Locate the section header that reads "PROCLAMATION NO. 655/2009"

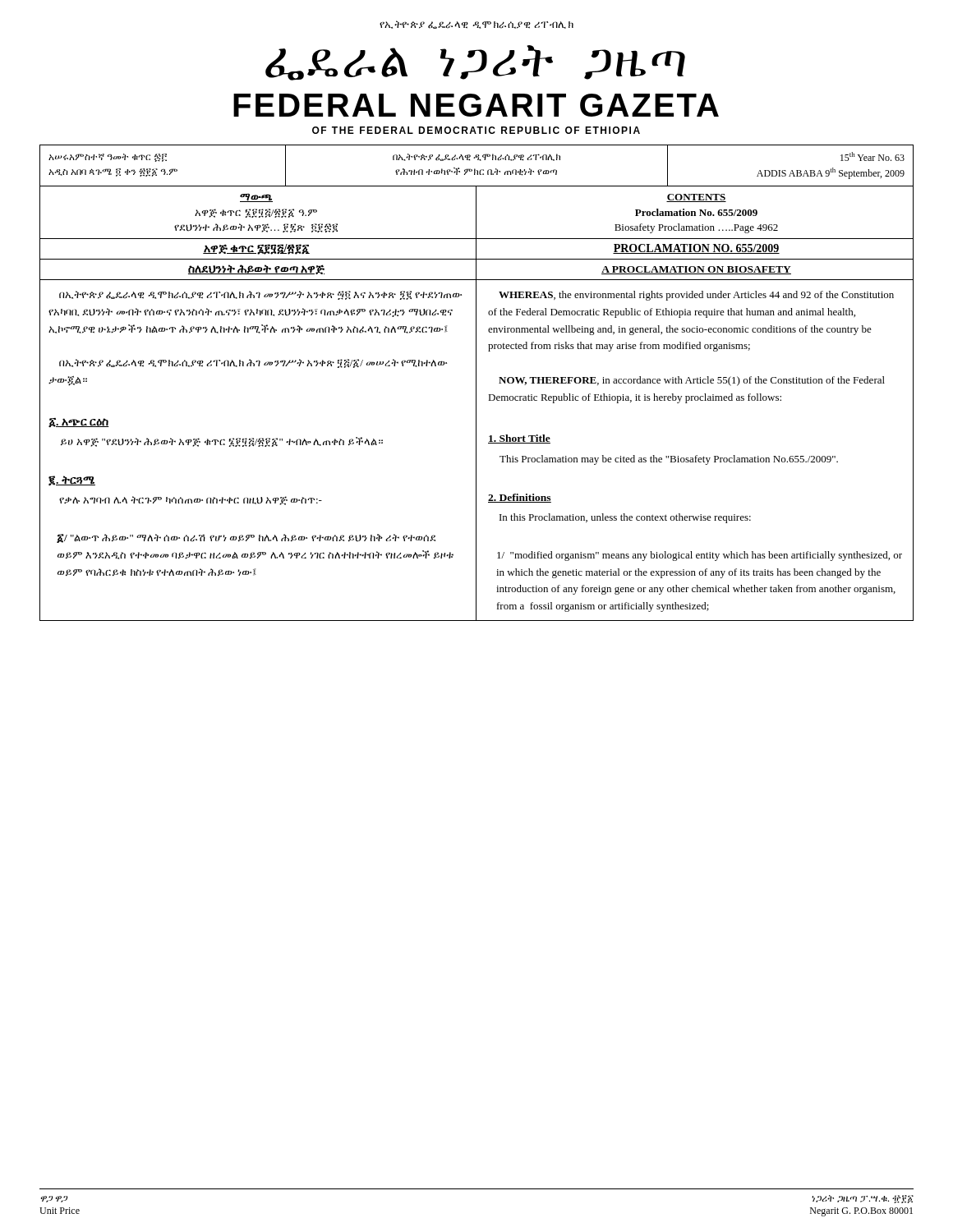click(x=696, y=248)
